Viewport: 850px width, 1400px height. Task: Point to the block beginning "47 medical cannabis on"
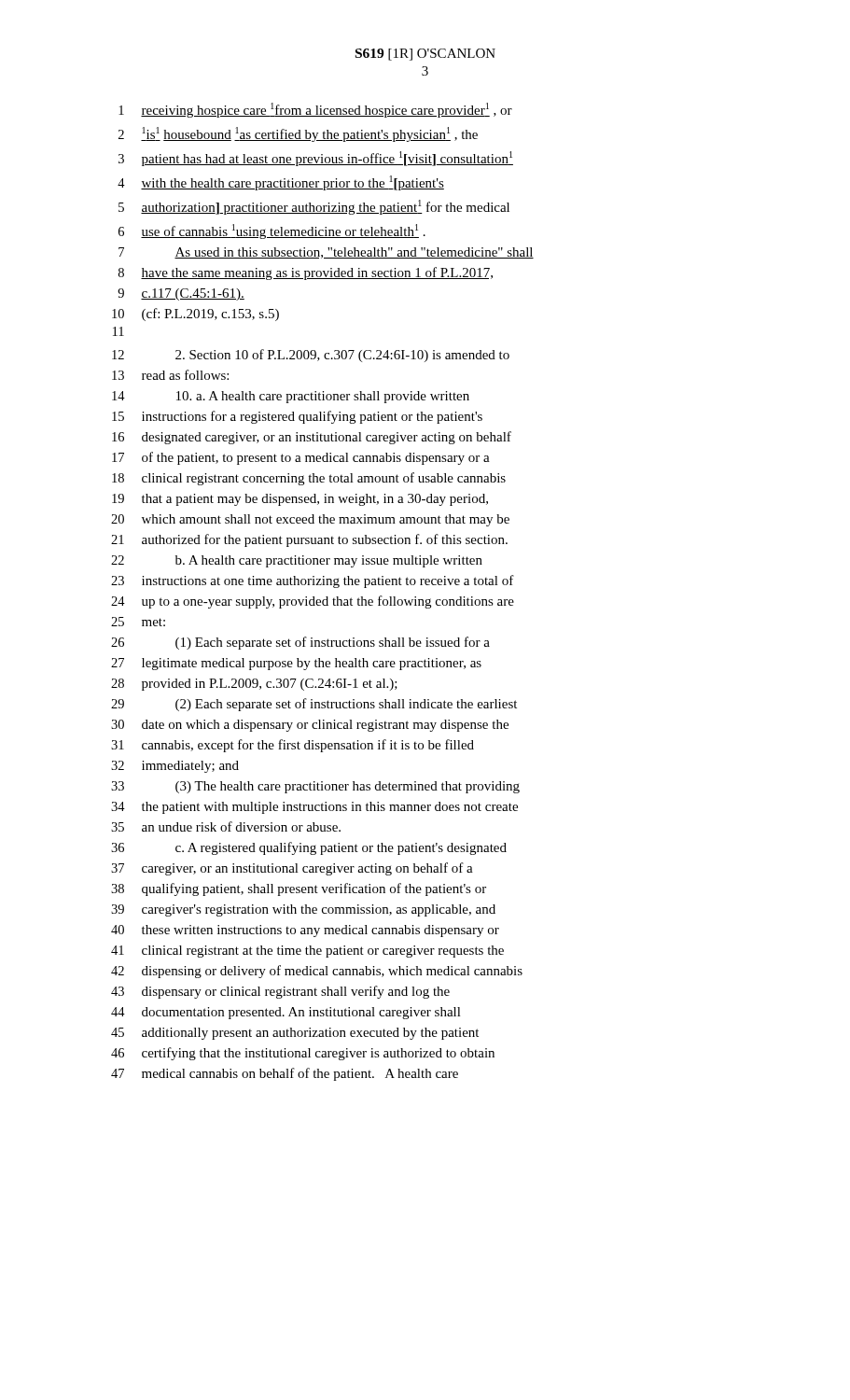425,1073
